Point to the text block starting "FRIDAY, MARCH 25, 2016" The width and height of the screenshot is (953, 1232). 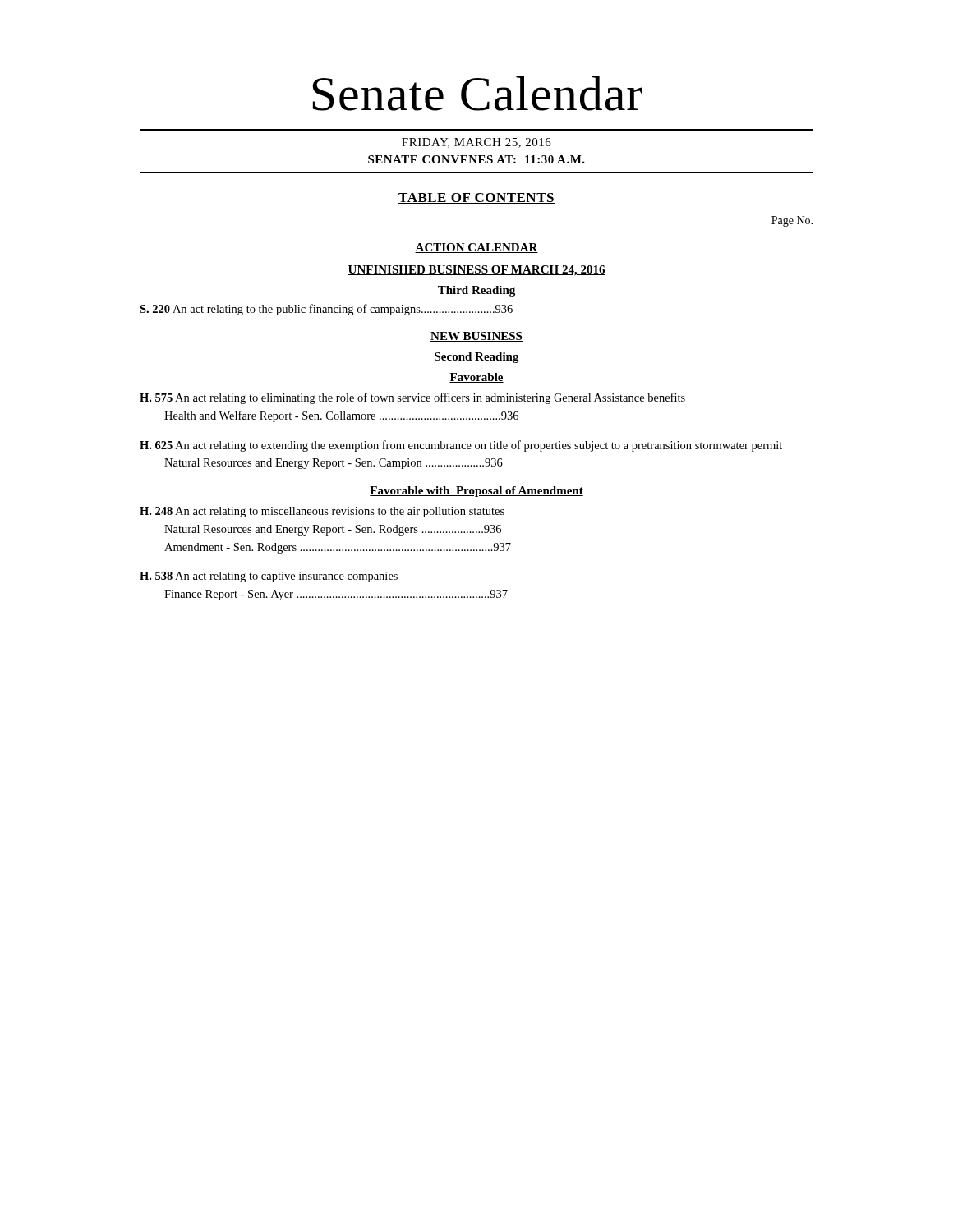pyautogui.click(x=476, y=142)
